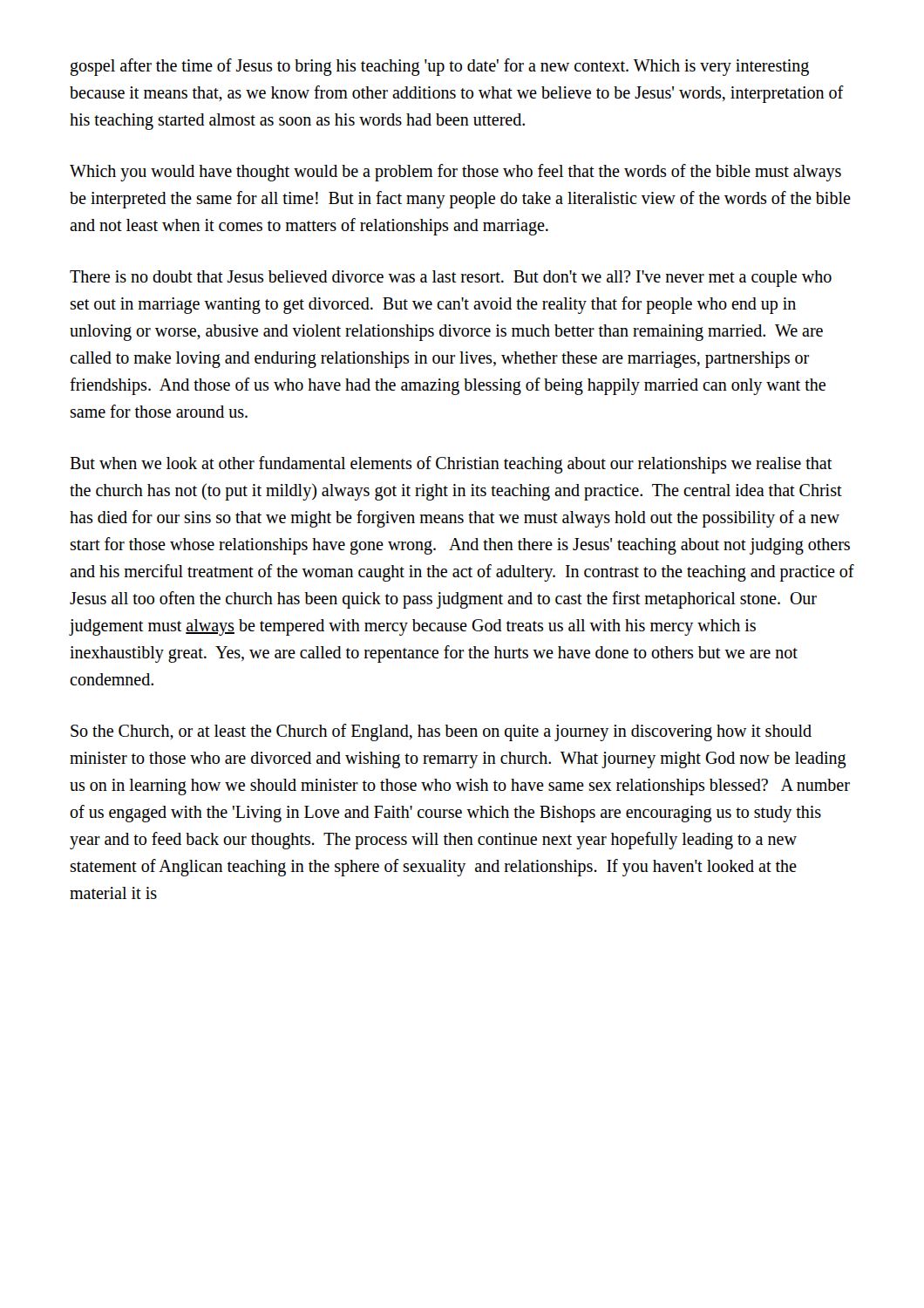Where is the passage that starts "But when we look at other fundamental"?

pos(462,571)
